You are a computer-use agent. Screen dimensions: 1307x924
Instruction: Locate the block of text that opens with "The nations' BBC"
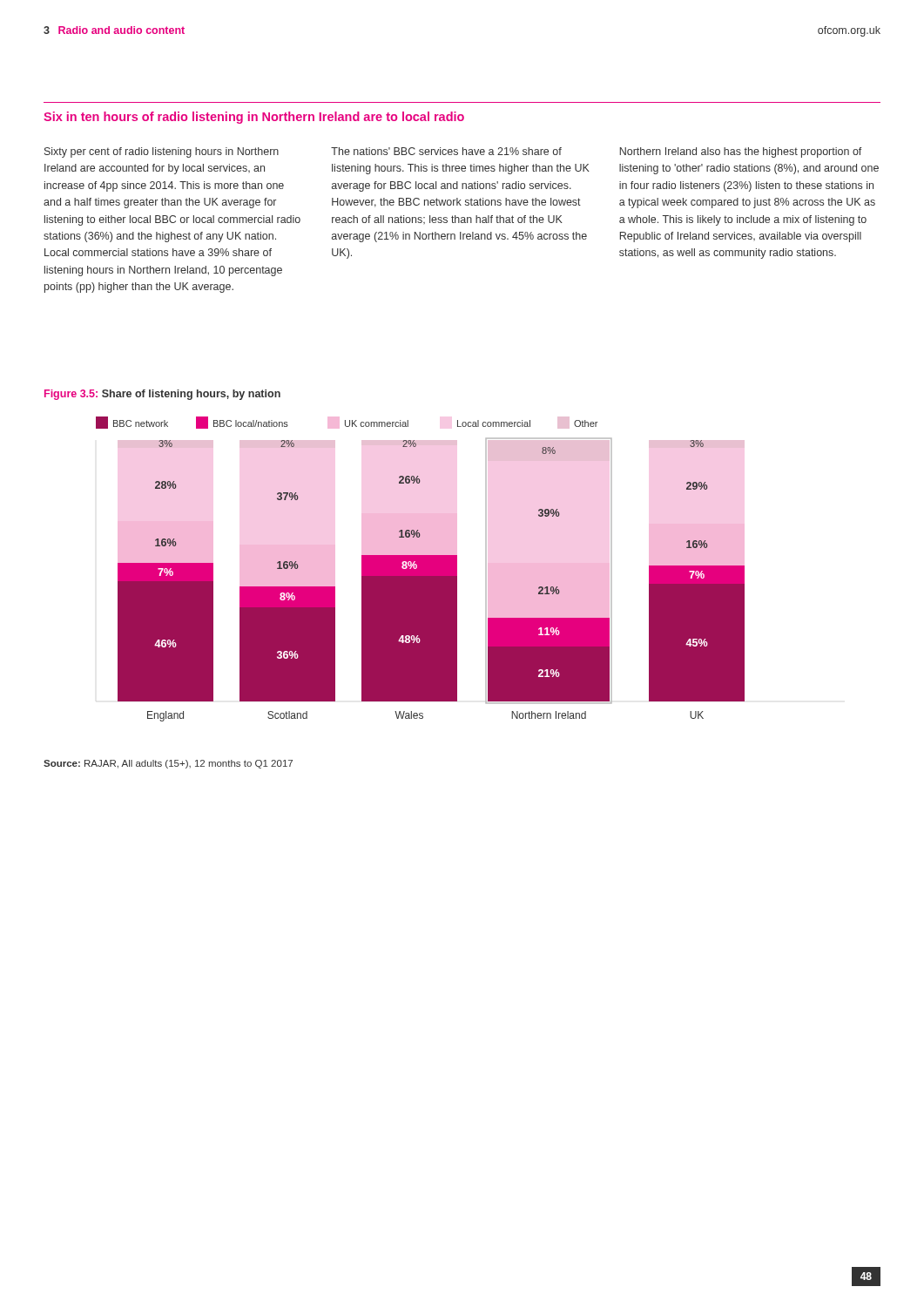click(460, 202)
